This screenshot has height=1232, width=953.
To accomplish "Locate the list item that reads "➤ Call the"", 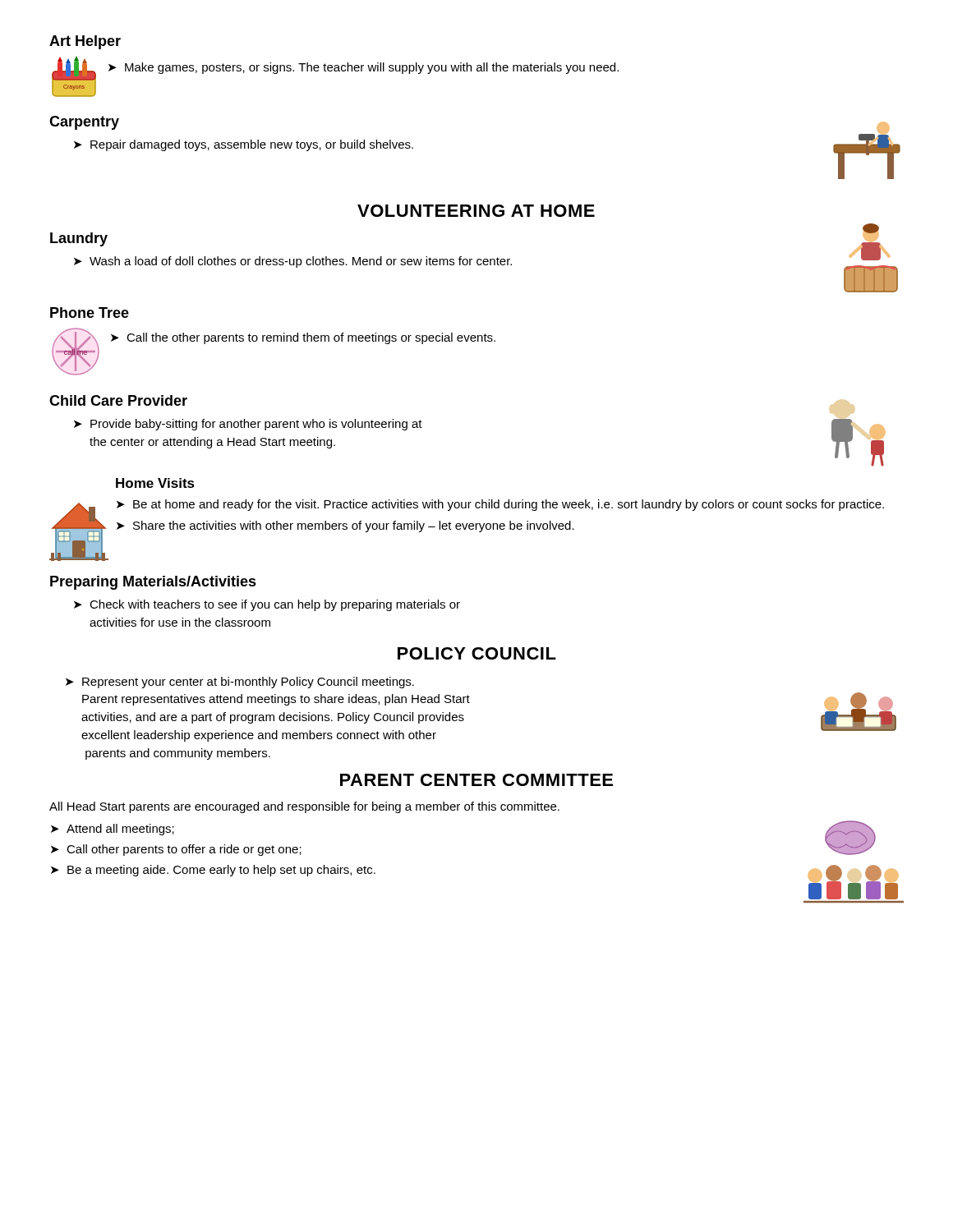I will click(x=303, y=338).
